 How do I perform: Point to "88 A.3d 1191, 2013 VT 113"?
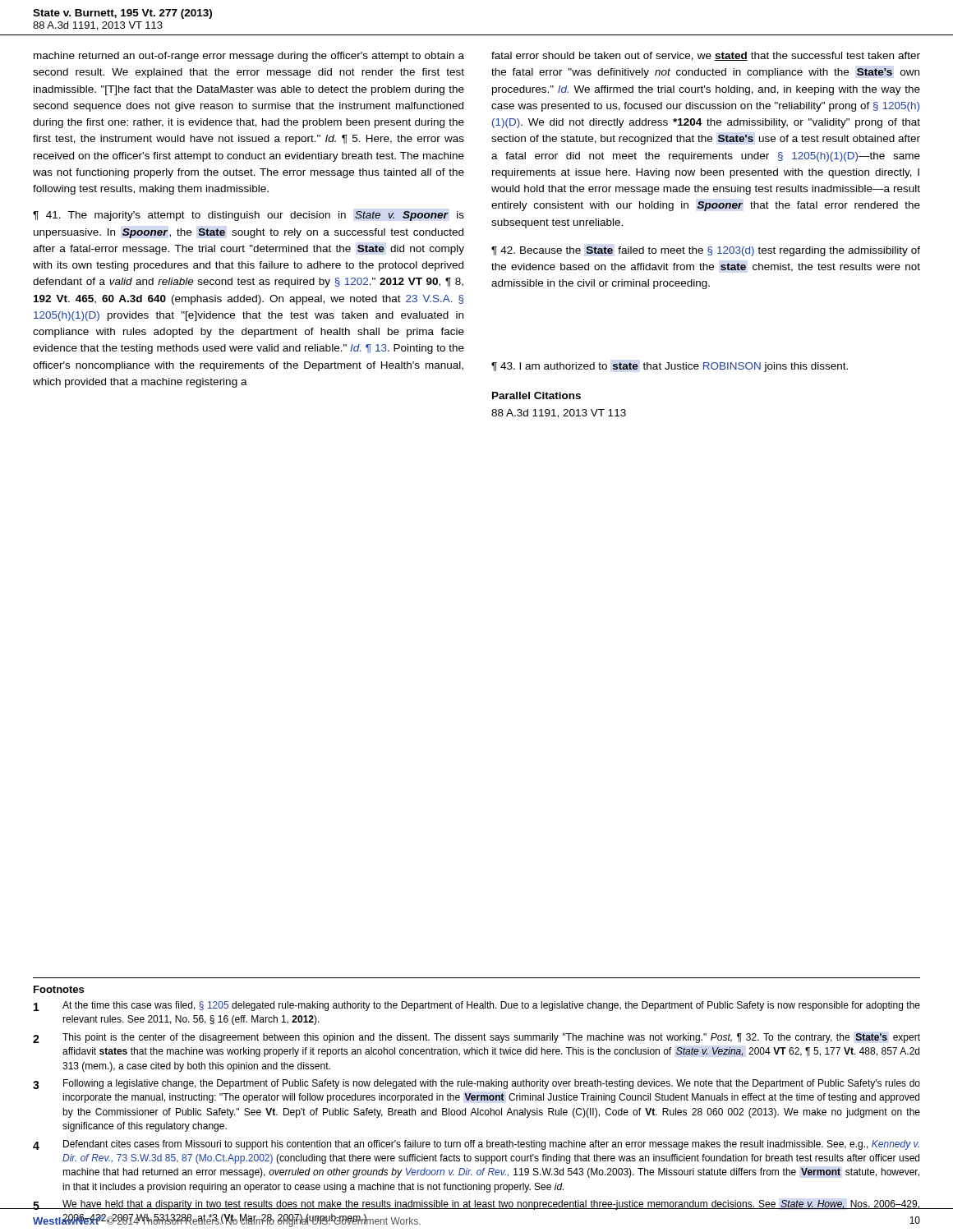click(x=559, y=412)
